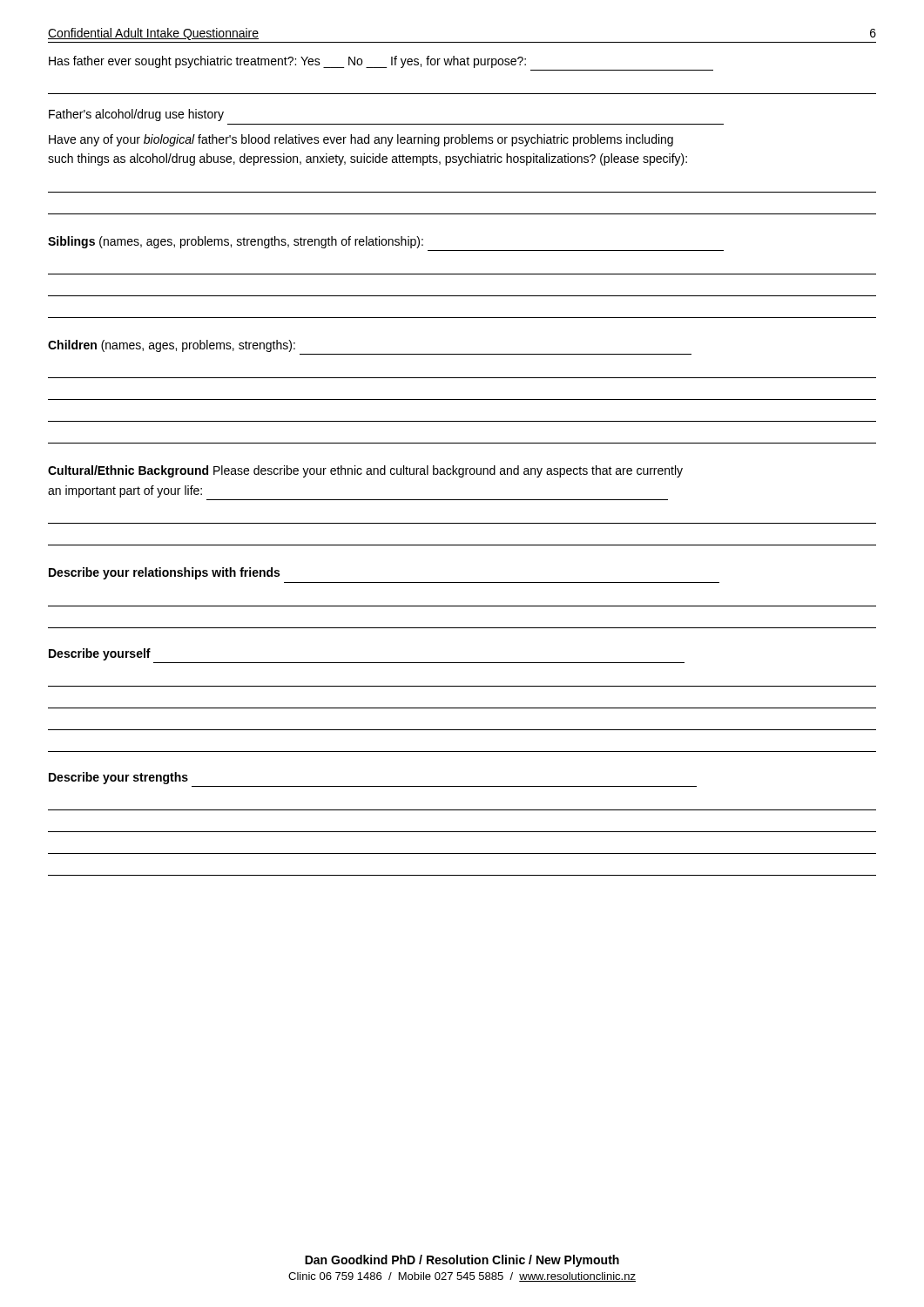Point to the passage starting "Have any of your biological father's blood relatives"
The image size is (924, 1307).
[361, 139]
